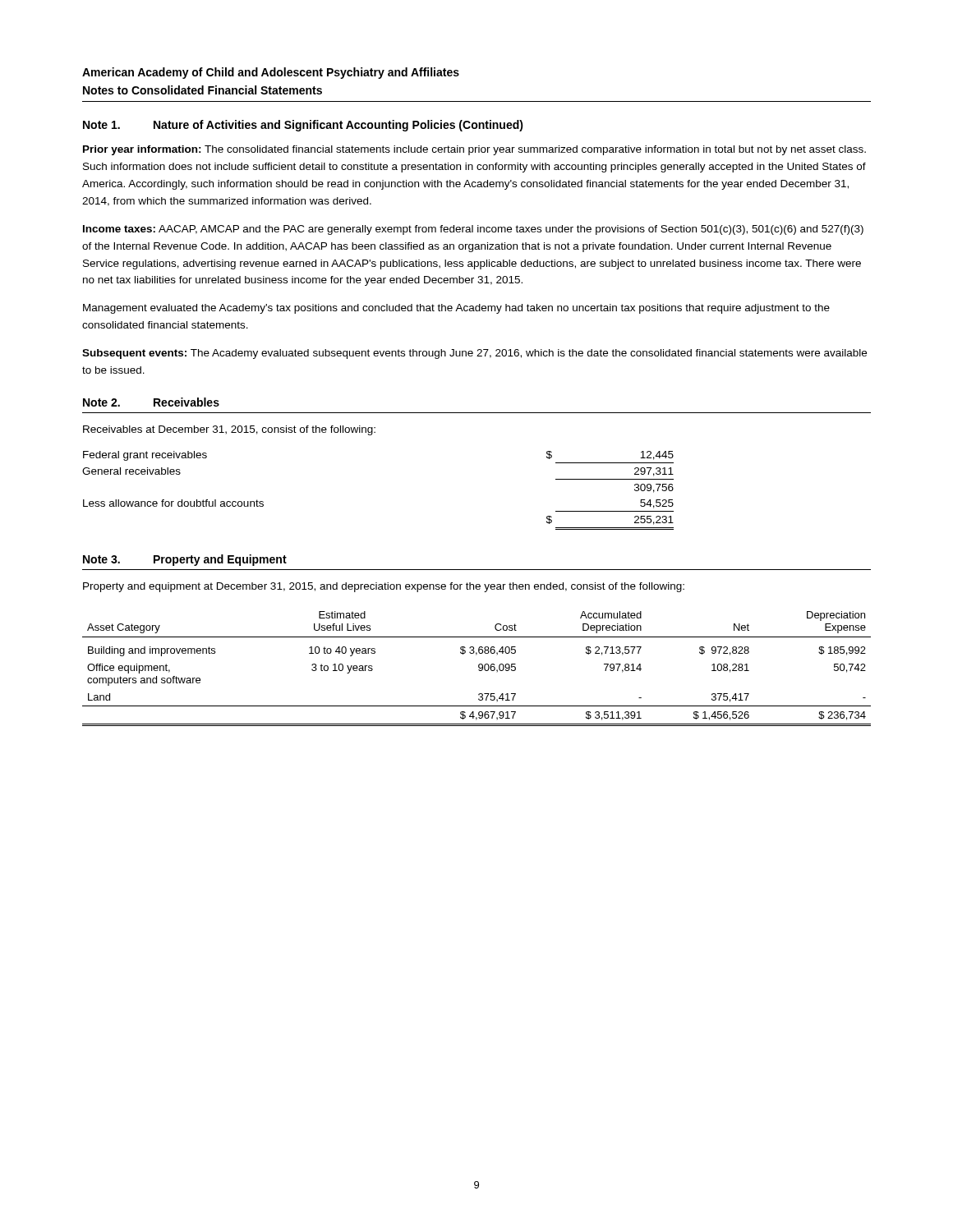Click where it says "Notes to Consolidated Financial Statements"
This screenshot has height=1232, width=953.
(x=202, y=90)
